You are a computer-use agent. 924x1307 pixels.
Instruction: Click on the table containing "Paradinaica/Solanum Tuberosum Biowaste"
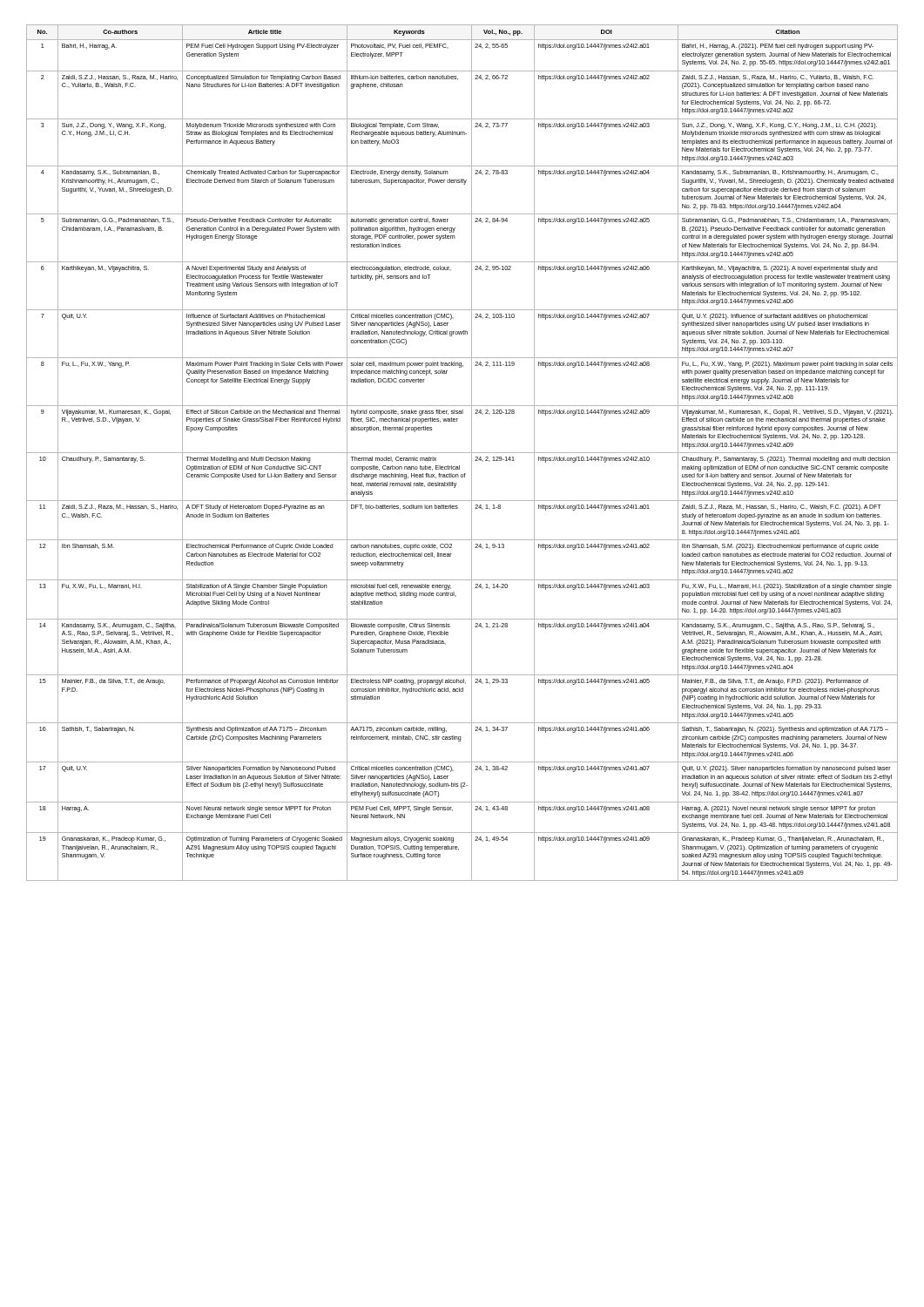pos(462,453)
